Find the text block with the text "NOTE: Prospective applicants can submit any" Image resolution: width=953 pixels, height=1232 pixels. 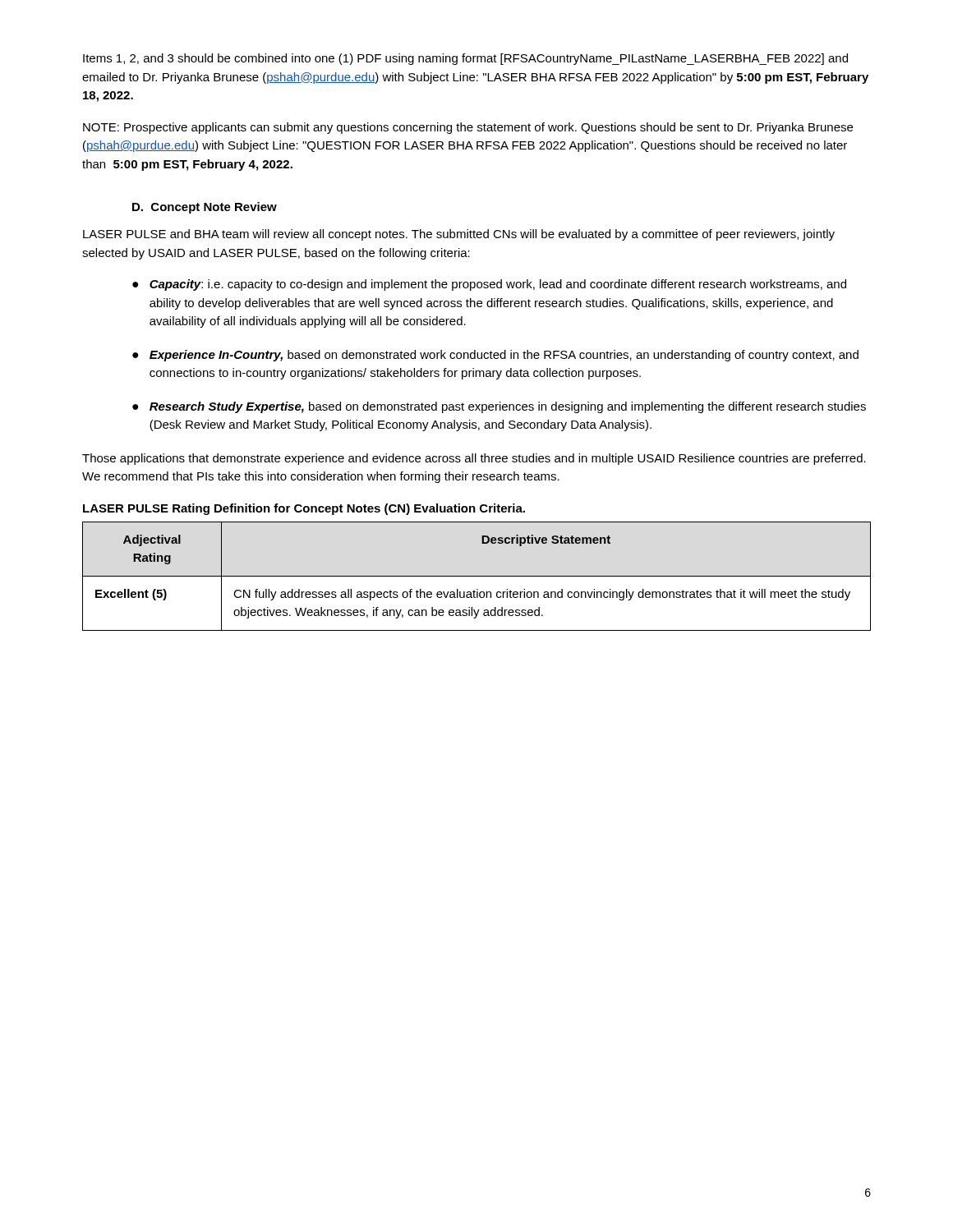pos(468,145)
